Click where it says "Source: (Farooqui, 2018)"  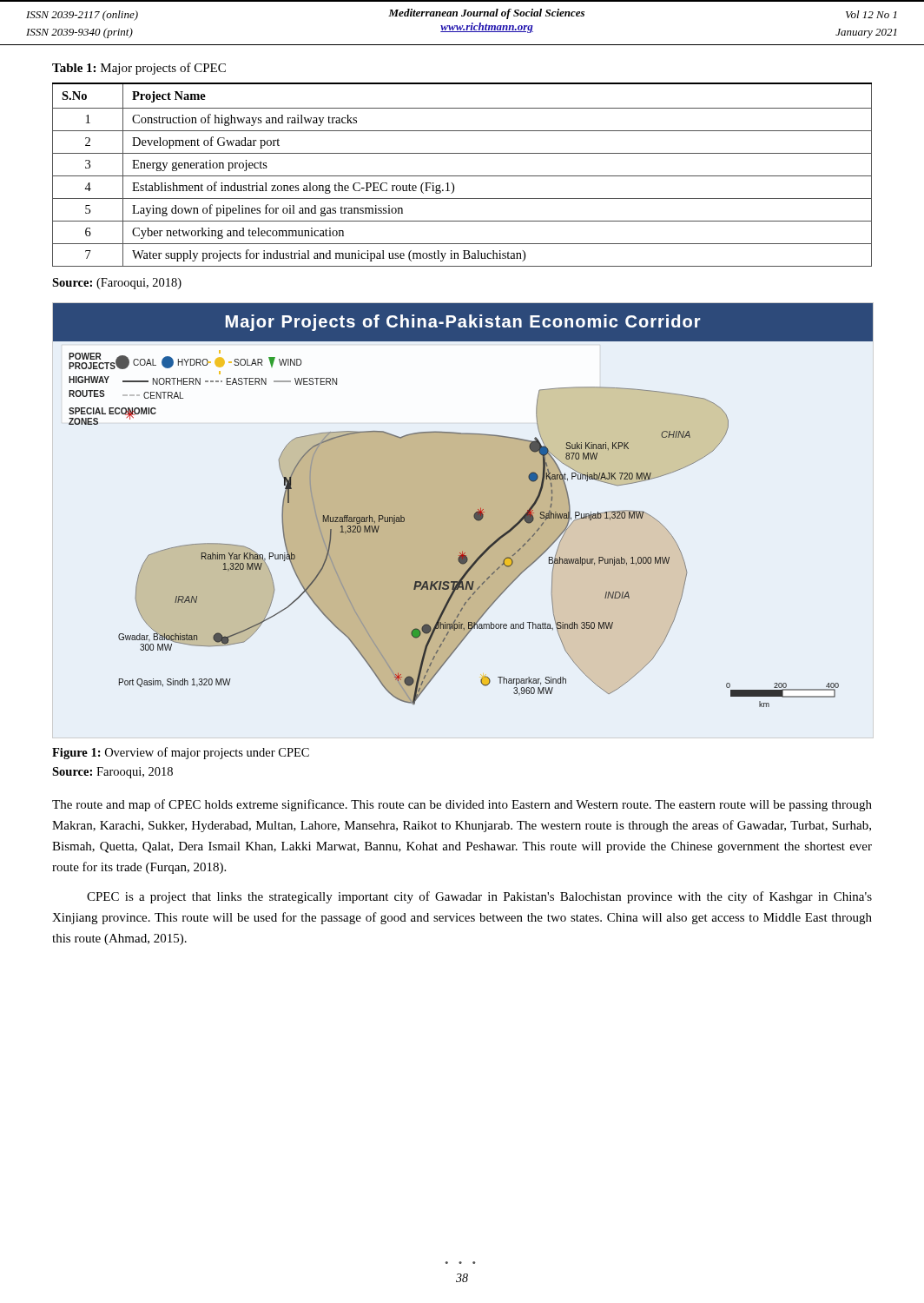(117, 282)
